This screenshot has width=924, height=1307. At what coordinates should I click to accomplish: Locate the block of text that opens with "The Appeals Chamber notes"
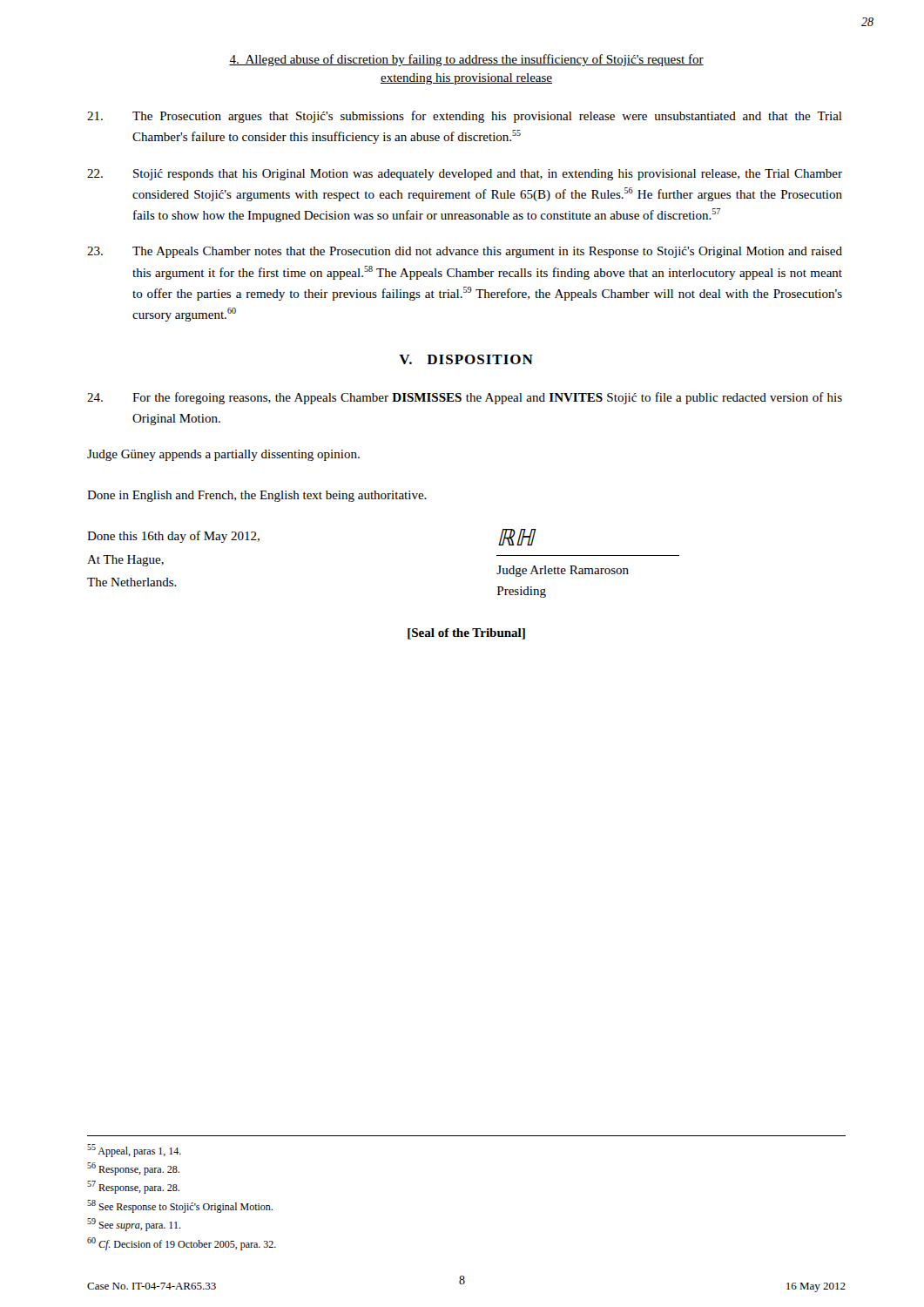(465, 283)
